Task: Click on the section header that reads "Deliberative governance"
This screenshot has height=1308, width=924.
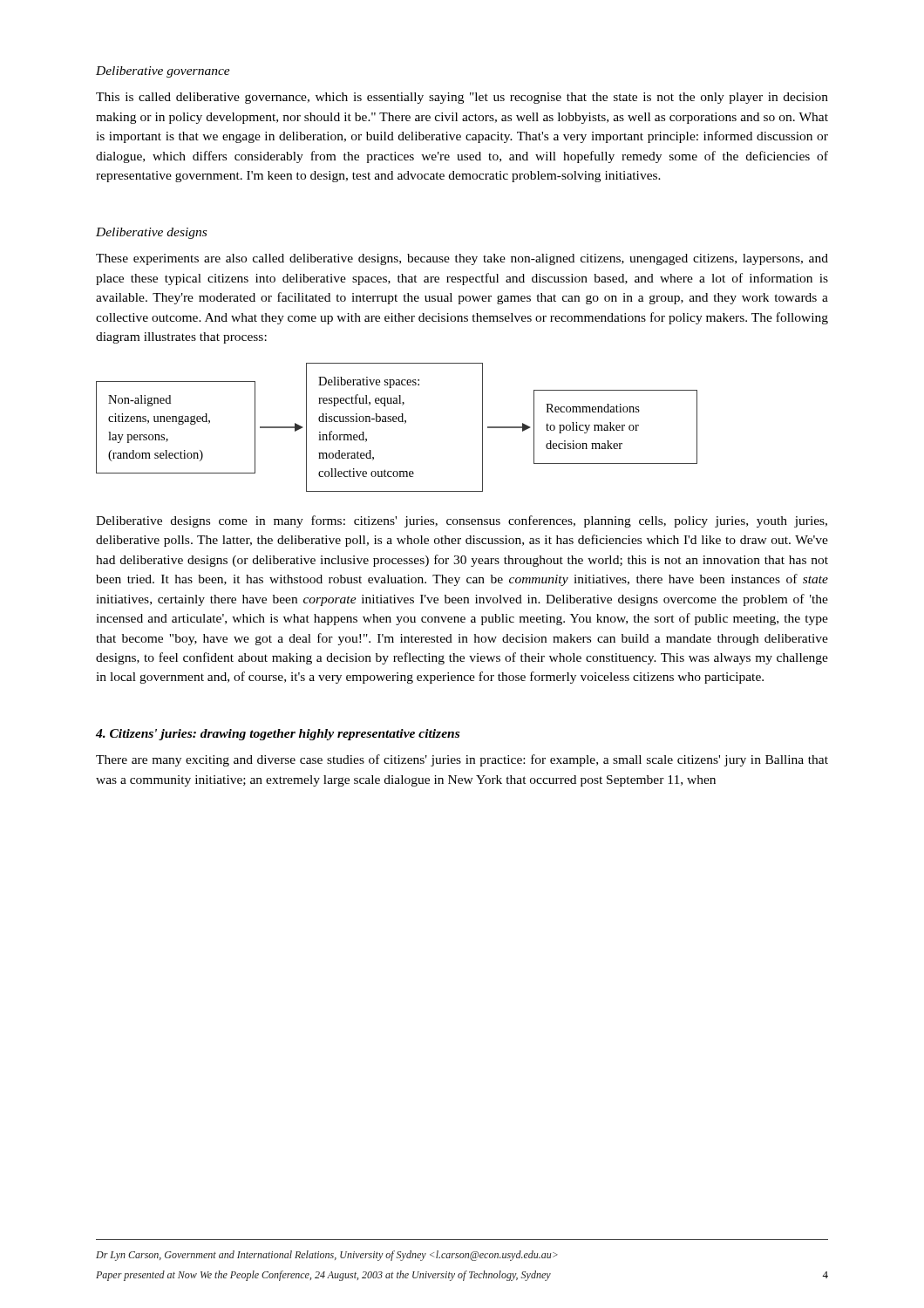Action: tap(163, 70)
